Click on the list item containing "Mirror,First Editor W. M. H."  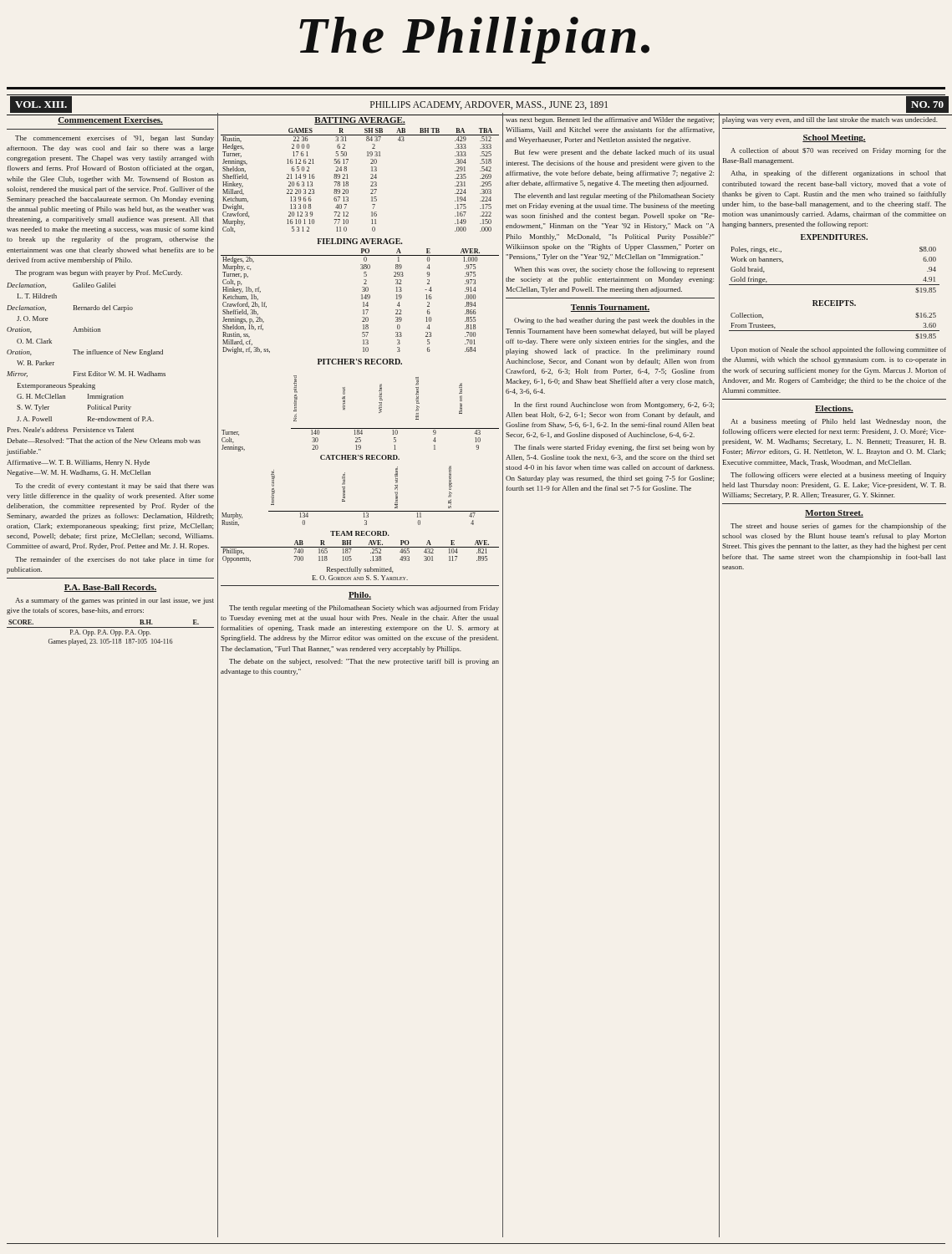coord(86,374)
